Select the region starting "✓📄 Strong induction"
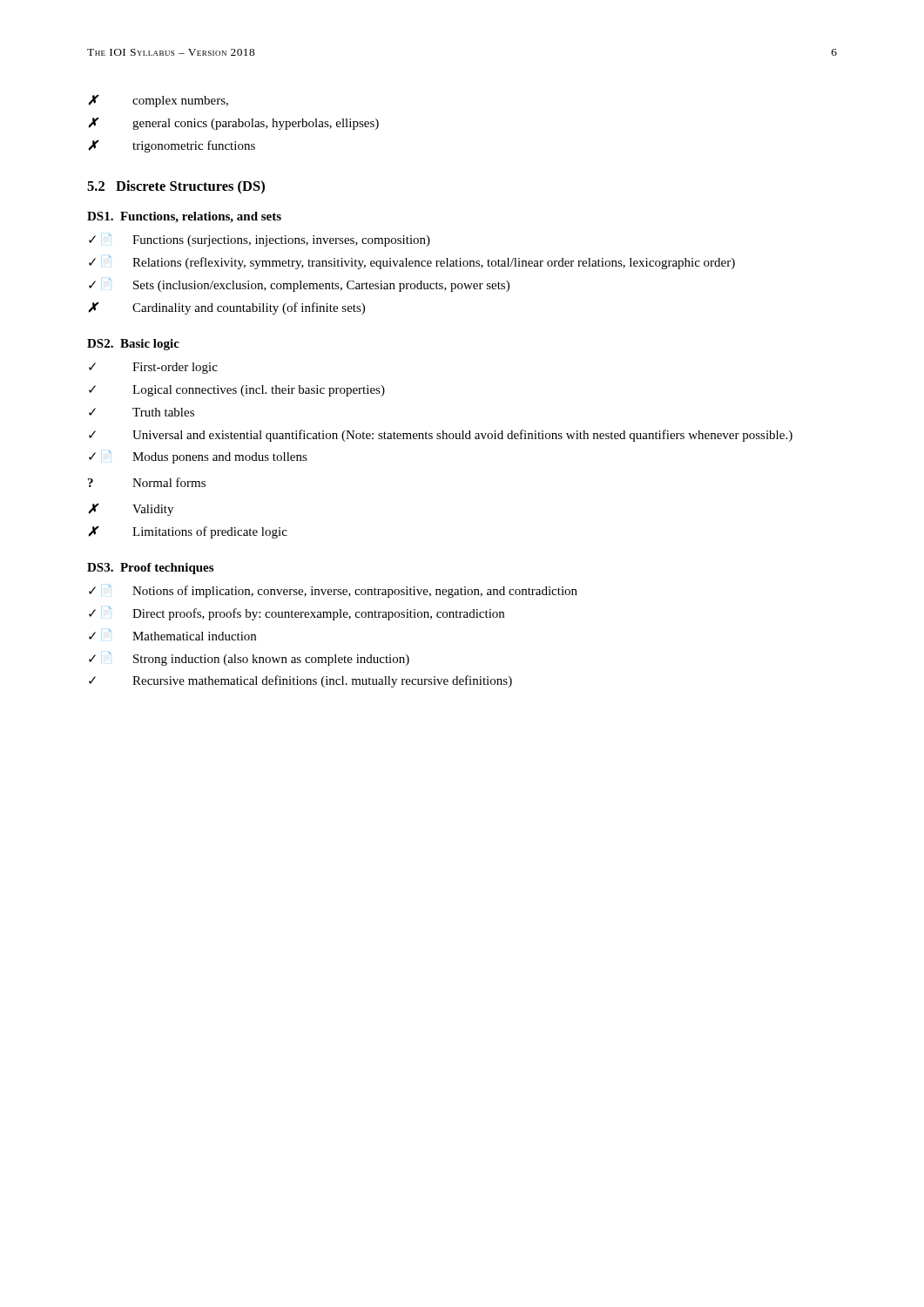This screenshot has width=924, height=1307. tap(249, 659)
